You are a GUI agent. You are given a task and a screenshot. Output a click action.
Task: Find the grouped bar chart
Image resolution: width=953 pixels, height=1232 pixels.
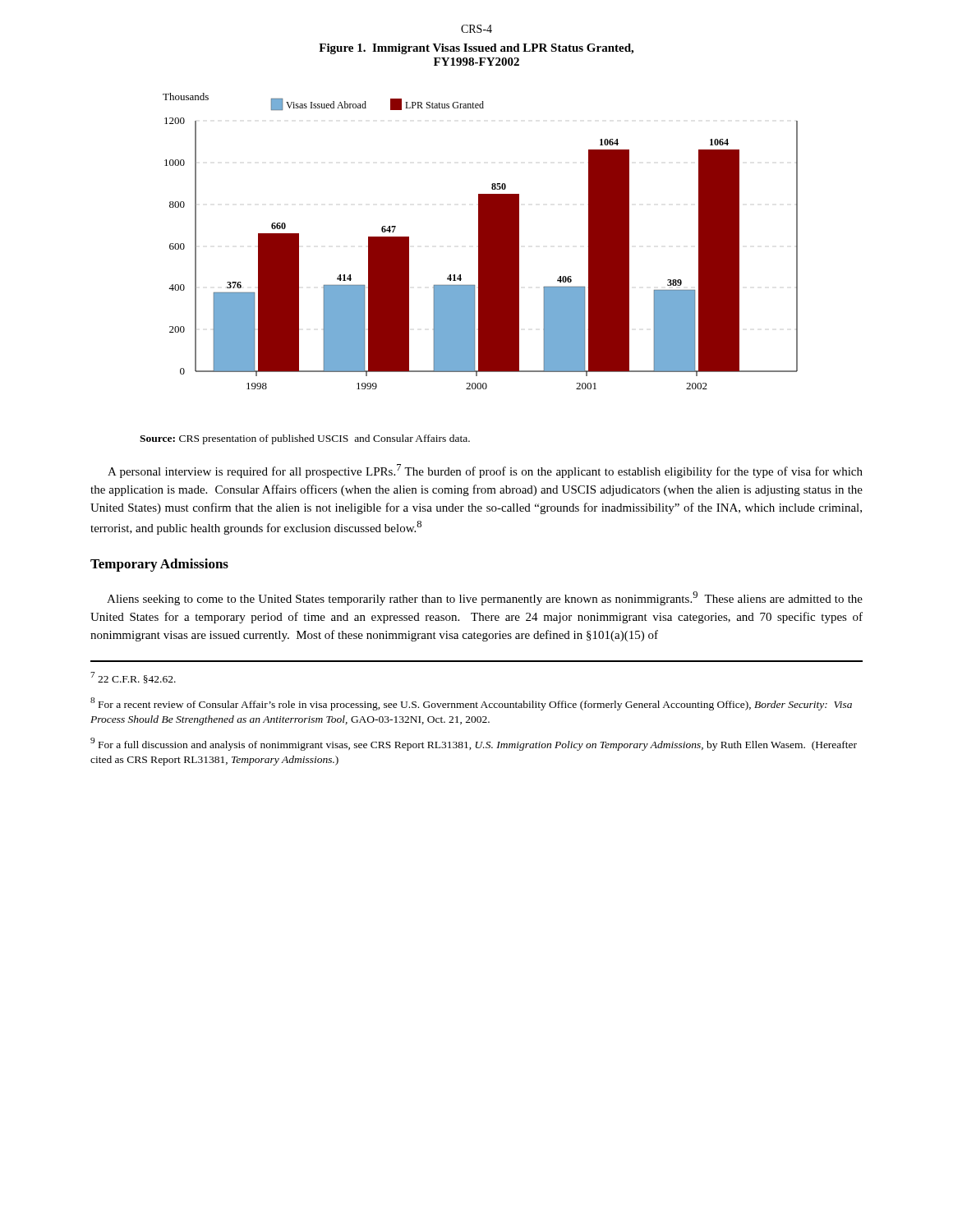pos(476,252)
